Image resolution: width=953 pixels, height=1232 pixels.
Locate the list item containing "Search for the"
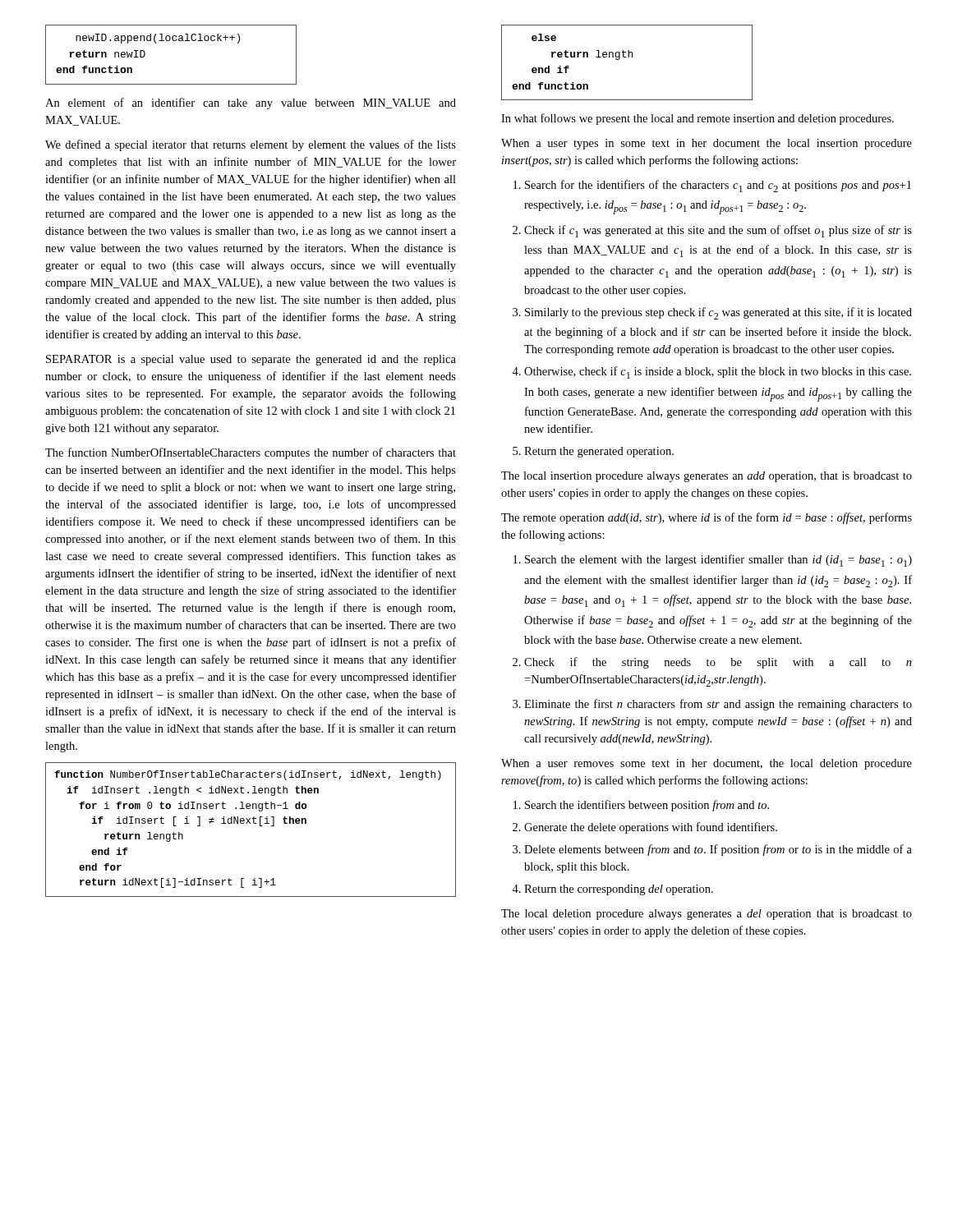707,318
